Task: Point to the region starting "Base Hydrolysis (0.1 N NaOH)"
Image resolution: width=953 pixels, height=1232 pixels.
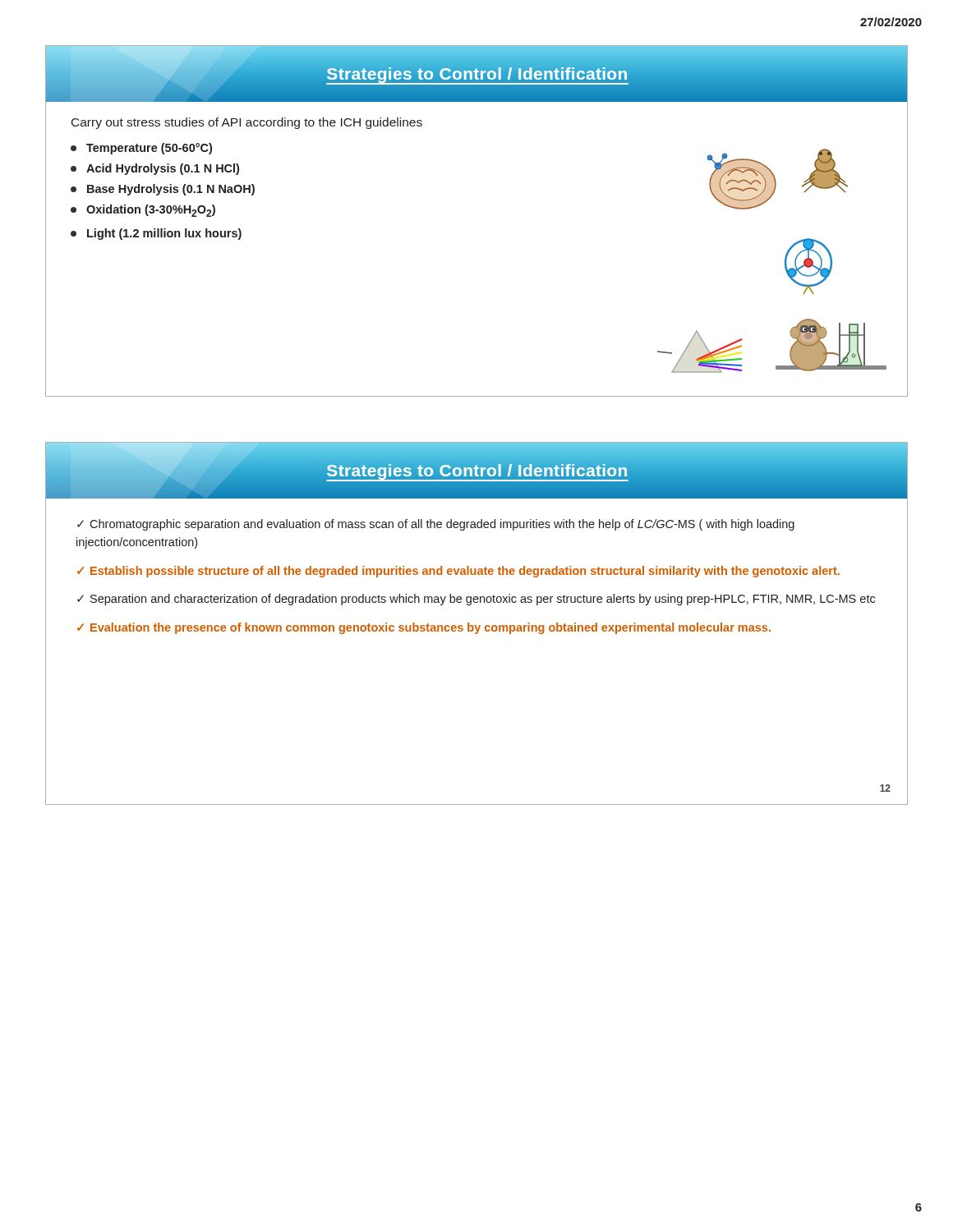Action: [163, 189]
